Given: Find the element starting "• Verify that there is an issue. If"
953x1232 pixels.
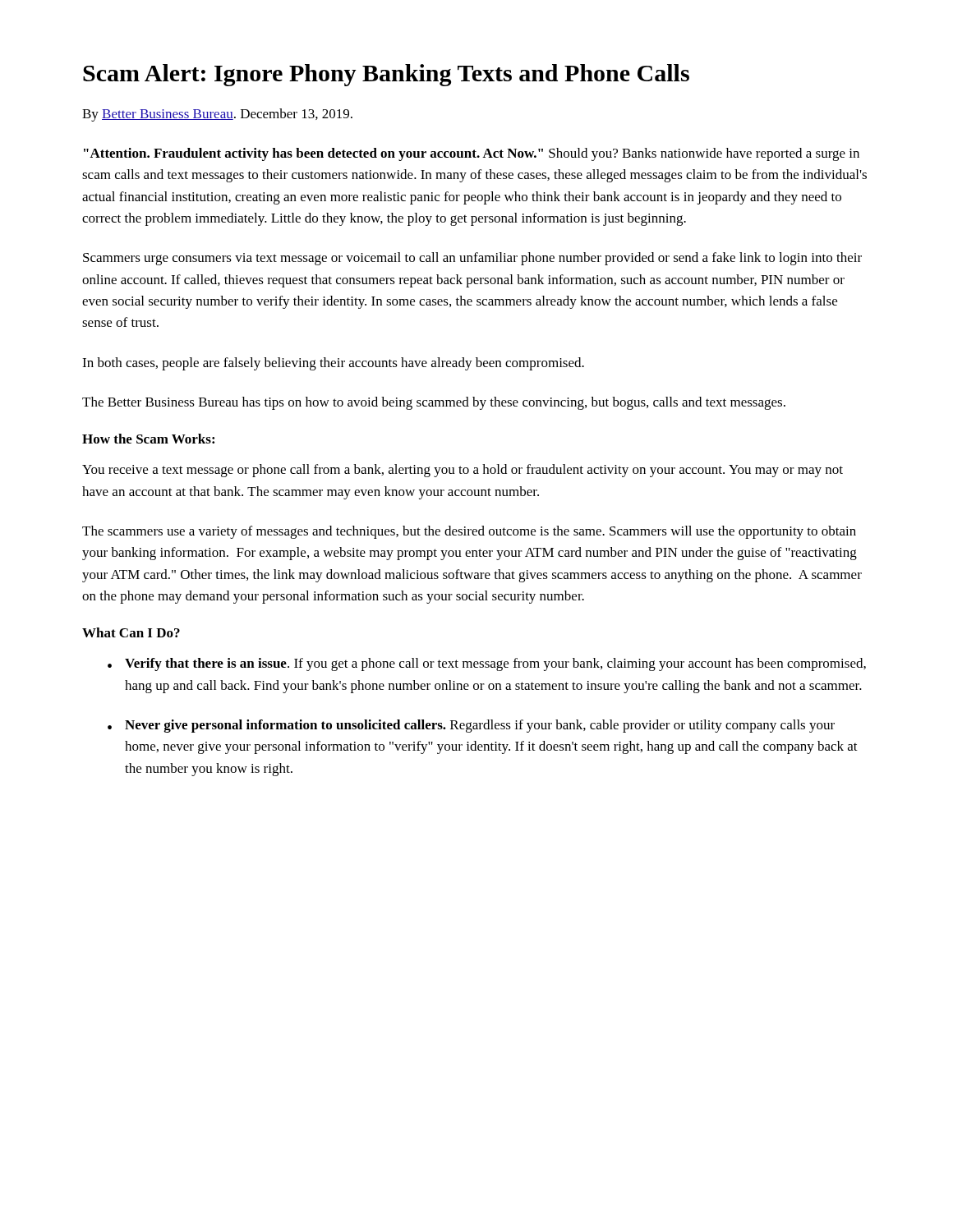Looking at the screenshot, I should 489,675.
